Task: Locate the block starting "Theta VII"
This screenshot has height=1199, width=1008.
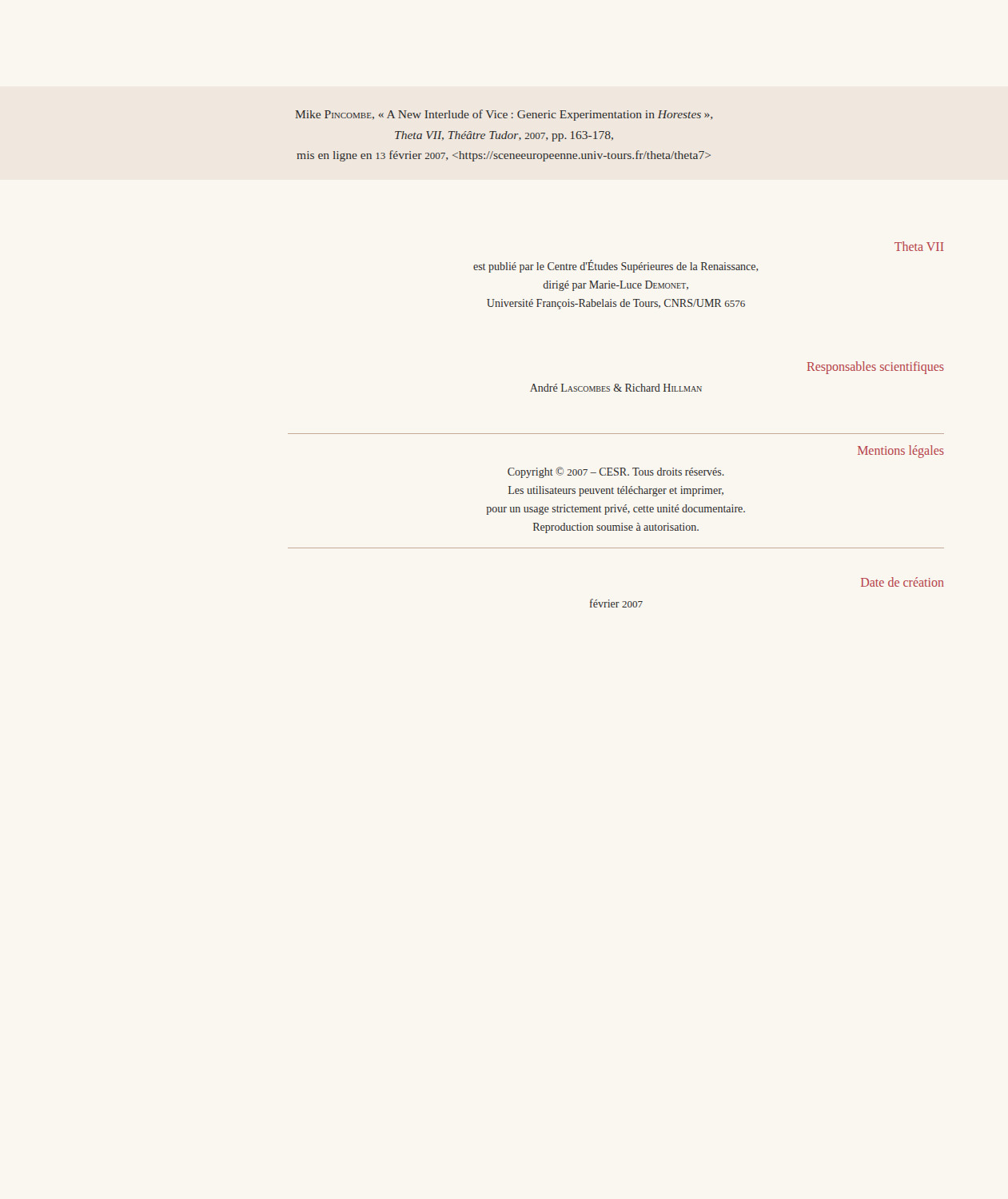Action: 919,247
